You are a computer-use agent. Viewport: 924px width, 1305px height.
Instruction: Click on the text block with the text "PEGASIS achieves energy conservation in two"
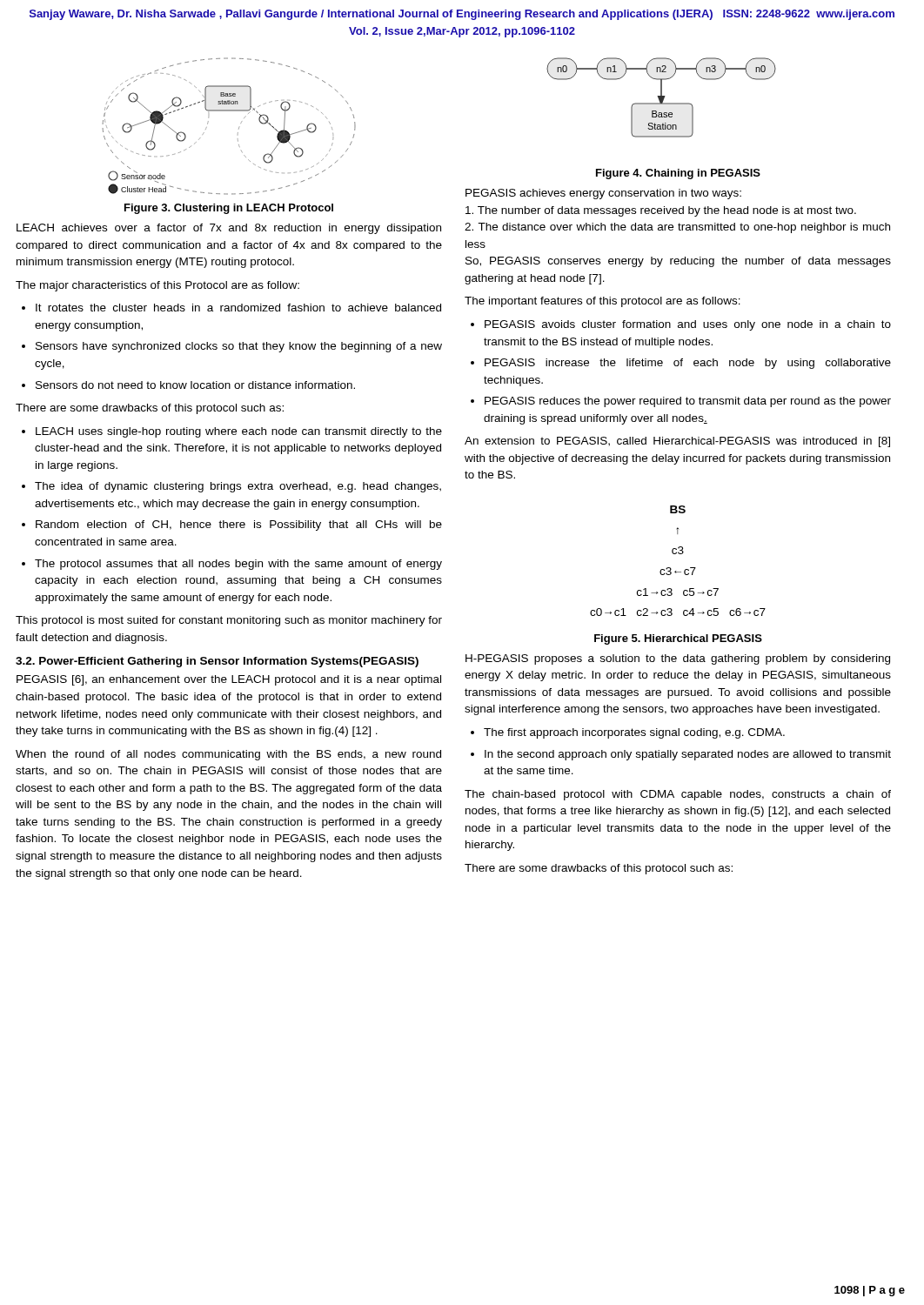point(678,235)
